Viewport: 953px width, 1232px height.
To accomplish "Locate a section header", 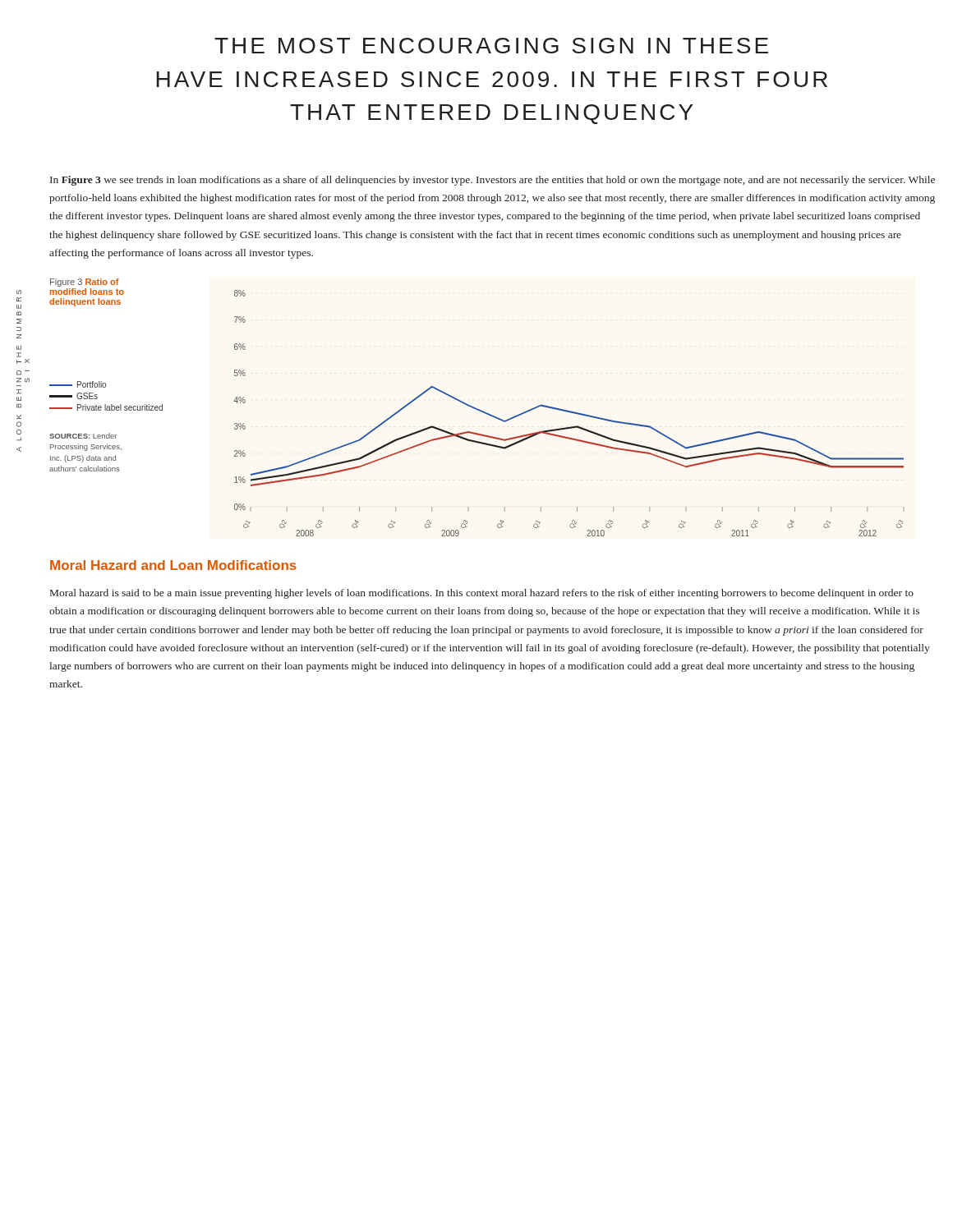I will click(173, 566).
